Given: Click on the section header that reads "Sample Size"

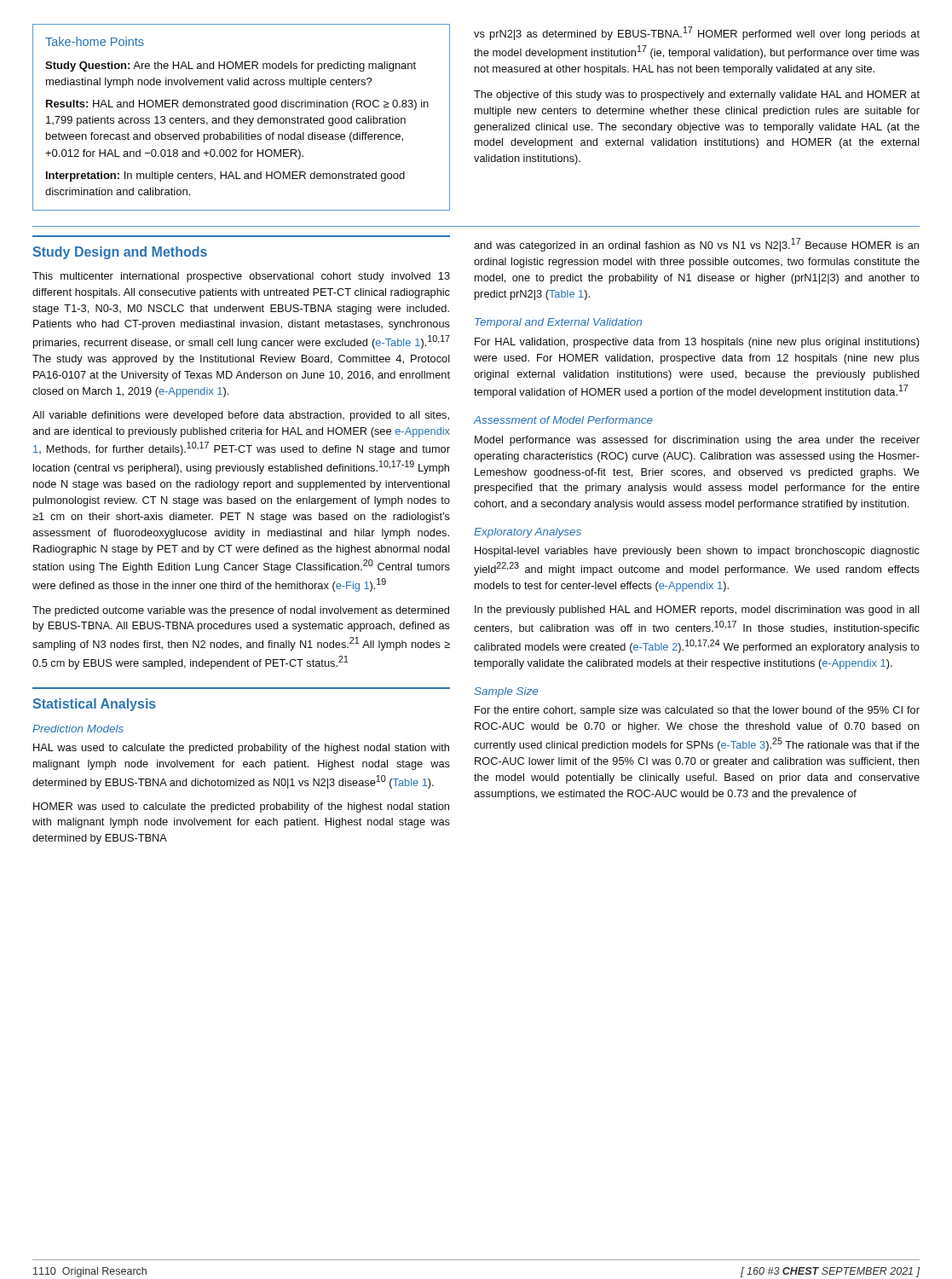Looking at the screenshot, I should 506,691.
